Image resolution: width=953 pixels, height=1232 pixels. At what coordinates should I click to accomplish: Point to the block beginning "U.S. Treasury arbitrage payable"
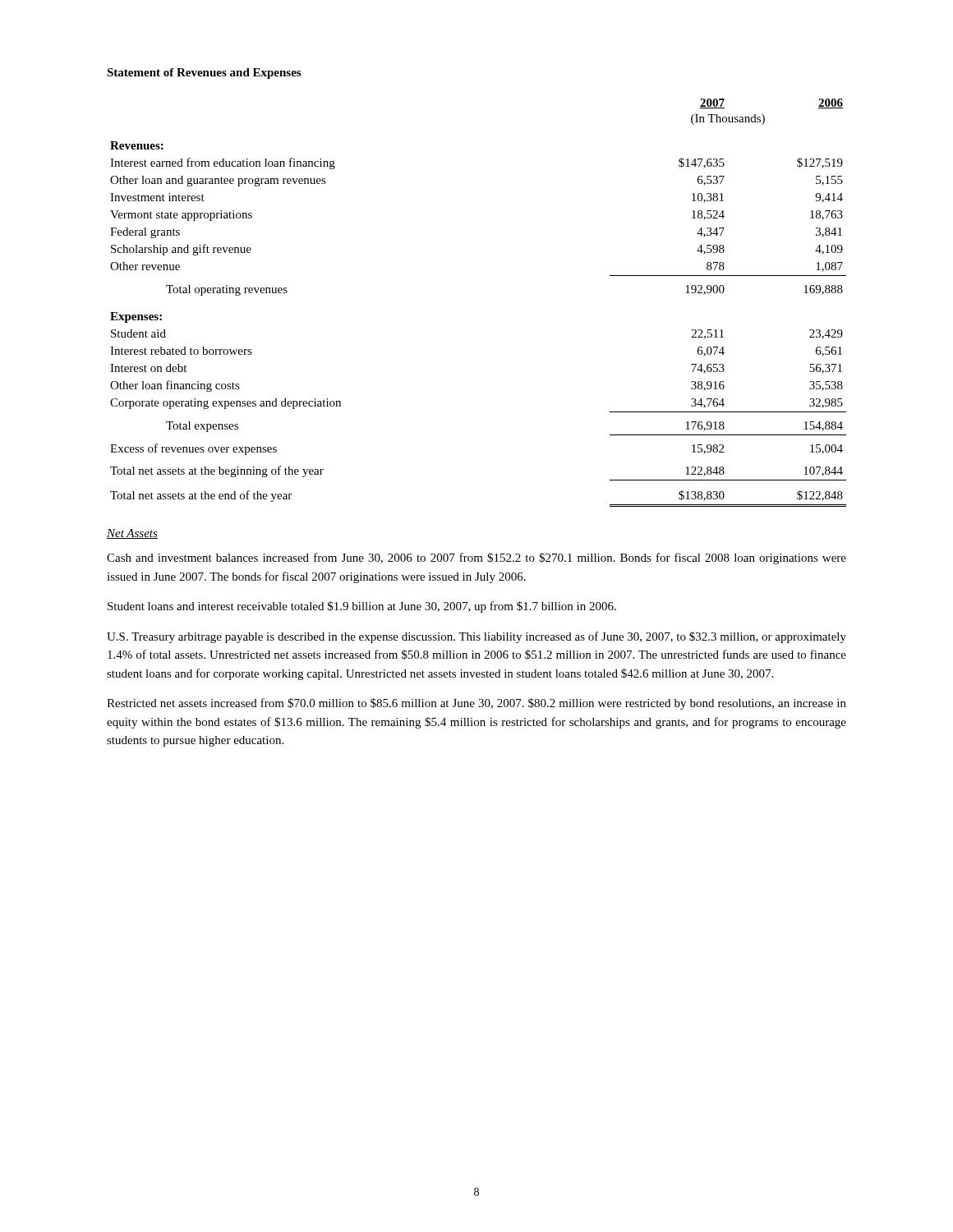pyautogui.click(x=476, y=655)
